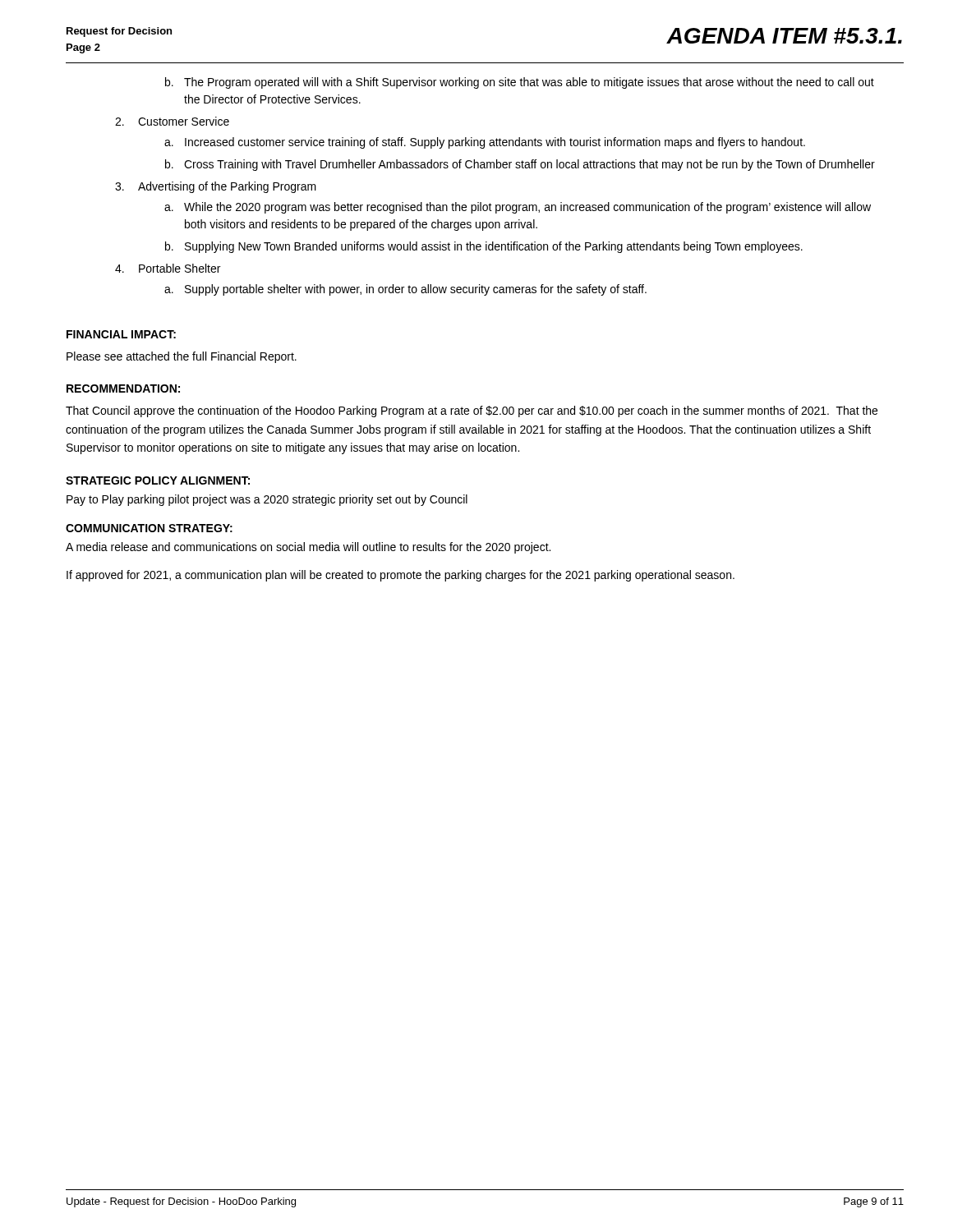Screen dimensions: 1232x953
Task: Locate the block of text that opens with "b. Cross Training with Travel Drumheller Ambassadors"
Action: point(526,165)
